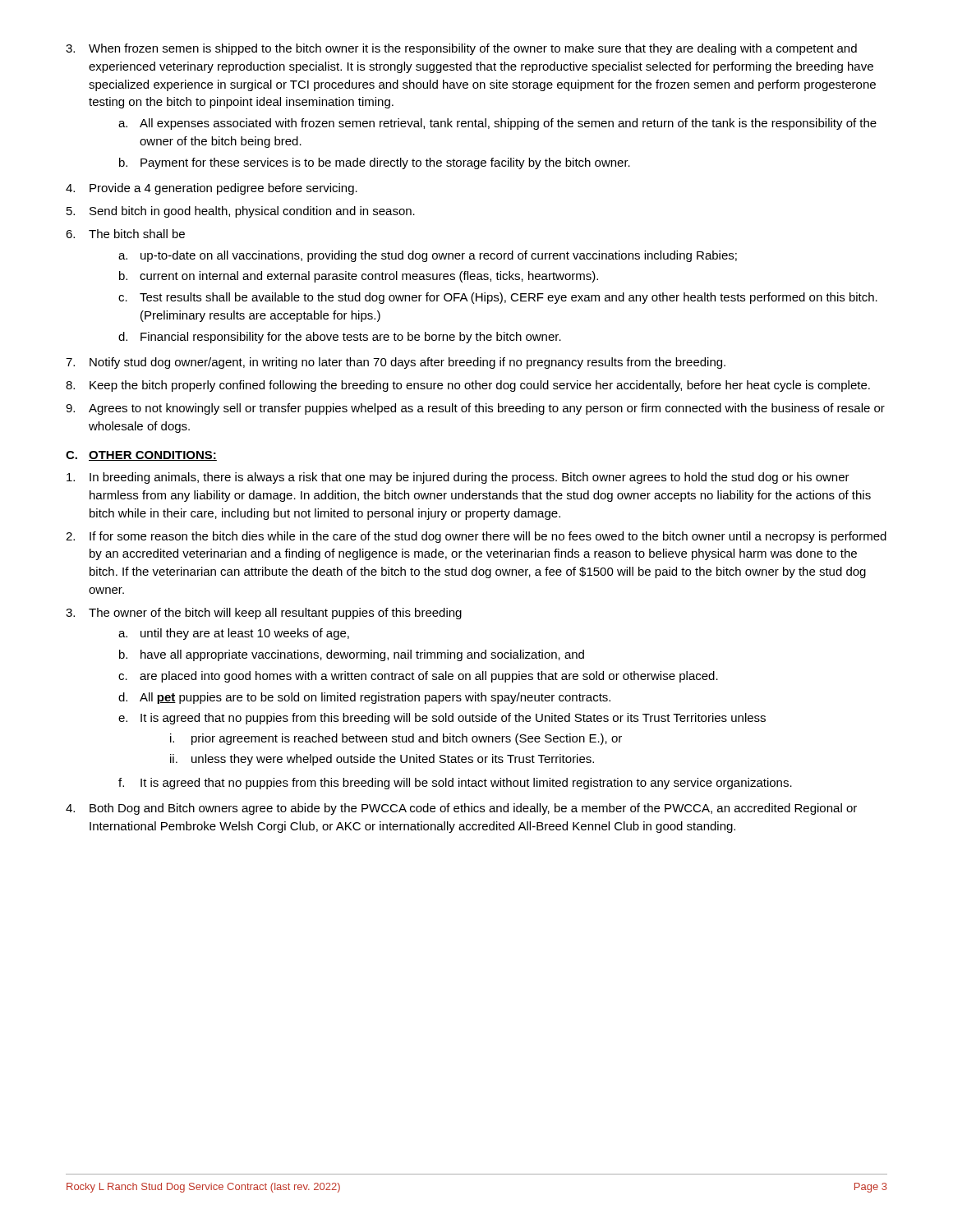The height and width of the screenshot is (1232, 953).
Task: Navigate to the element starting "4. Both Dog and Bitch owners agree"
Action: [476, 817]
